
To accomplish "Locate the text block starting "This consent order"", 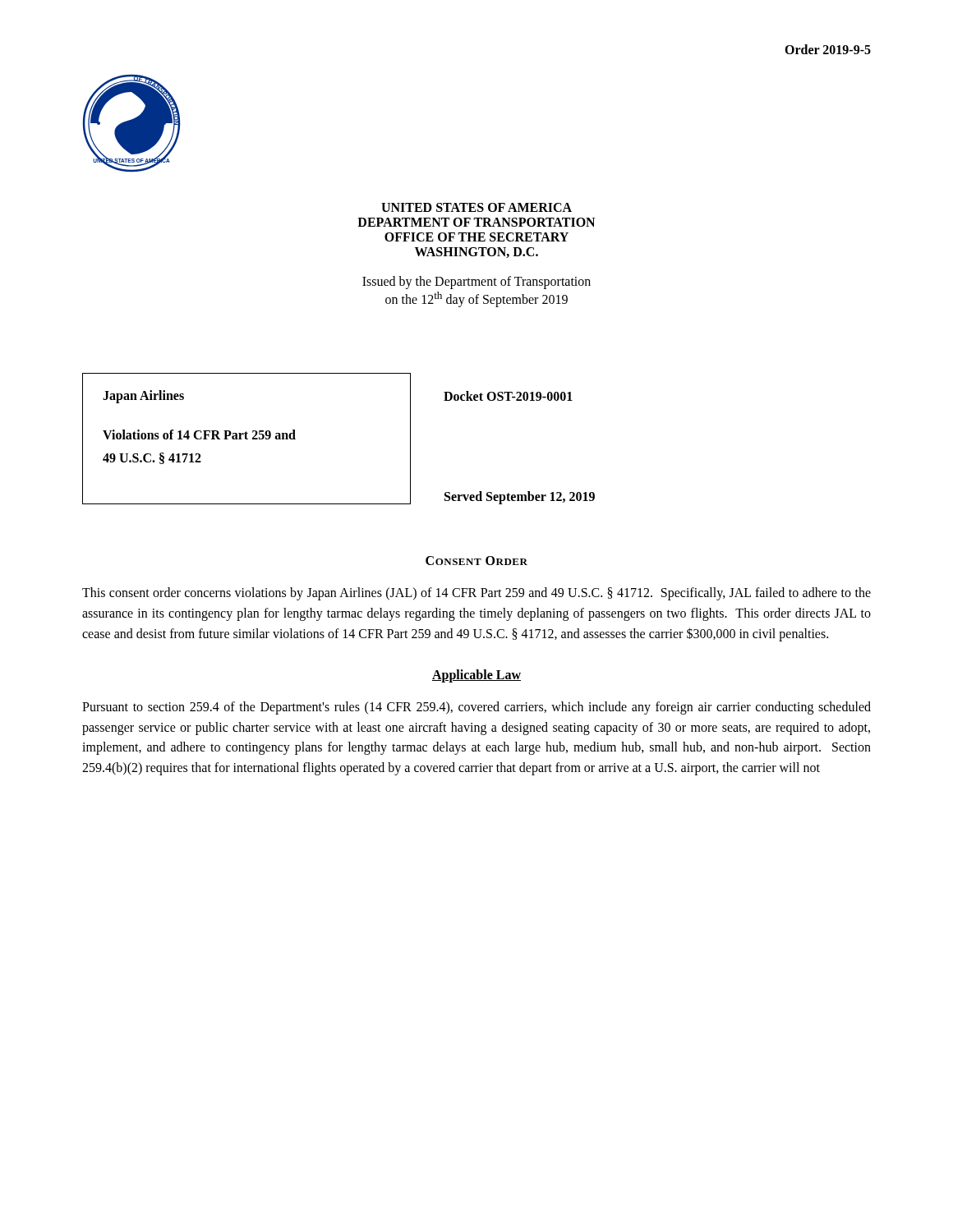I will (476, 613).
